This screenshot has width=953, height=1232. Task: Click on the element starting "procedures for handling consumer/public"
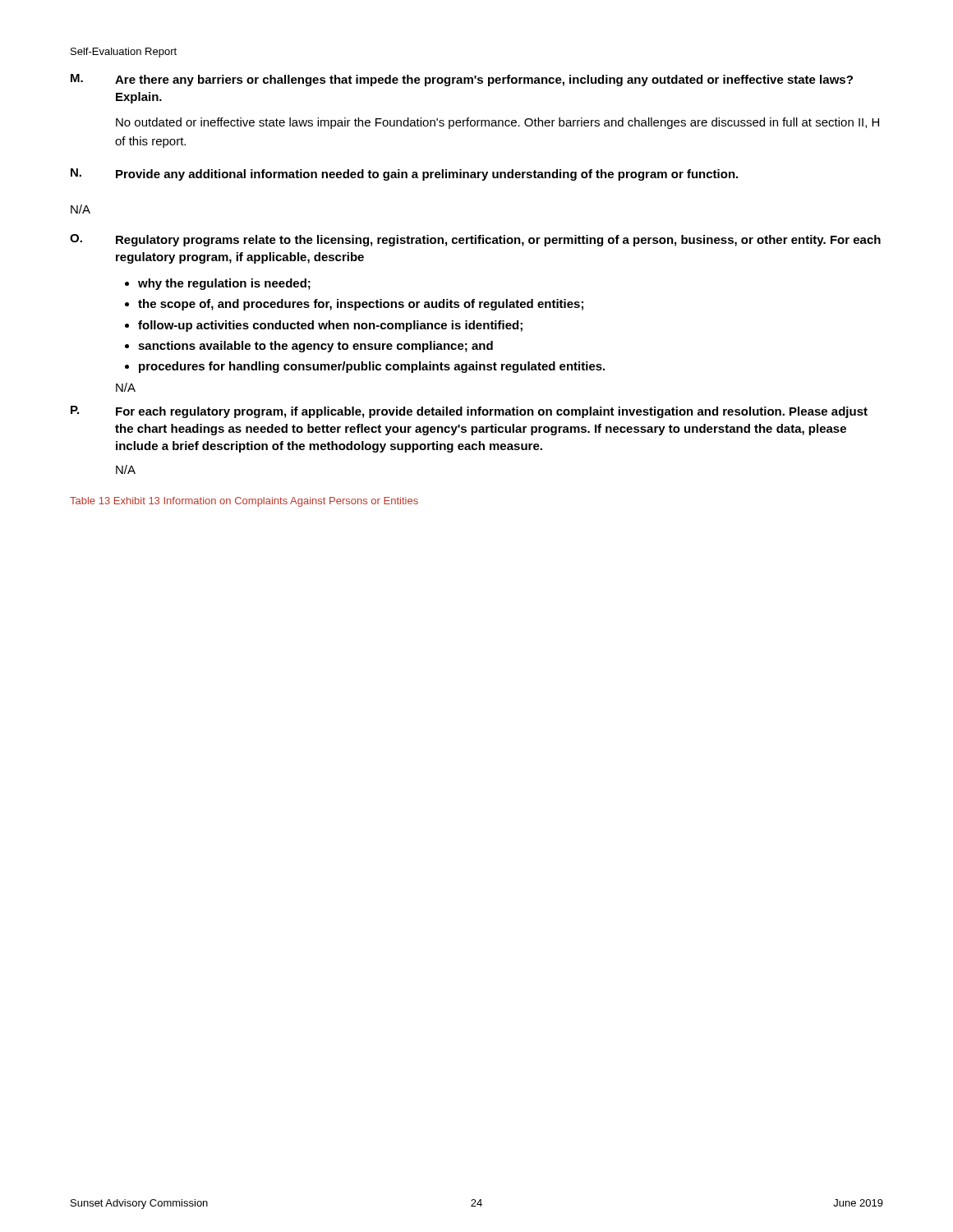coord(372,366)
